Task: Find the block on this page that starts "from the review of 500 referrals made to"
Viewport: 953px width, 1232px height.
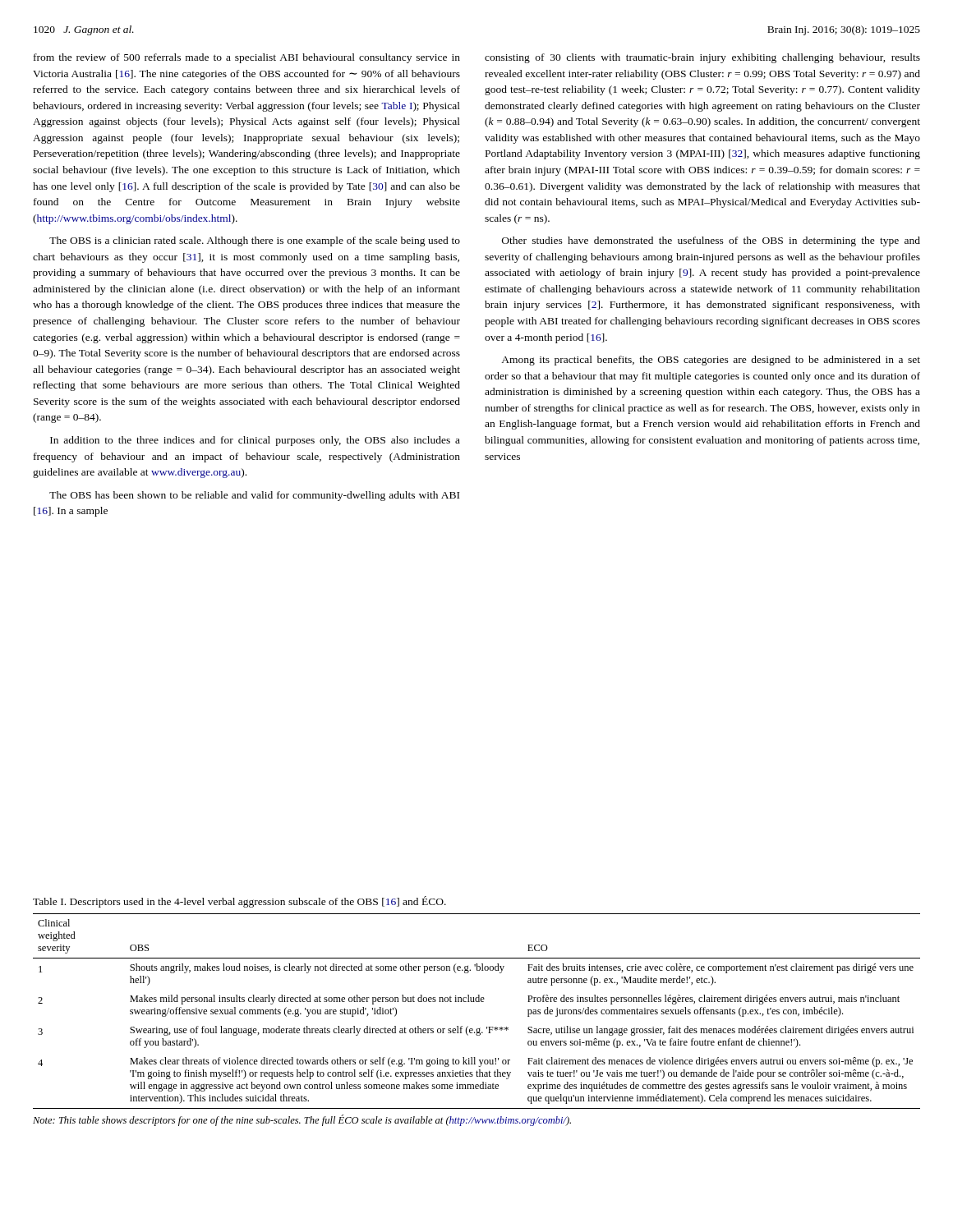Action: (246, 138)
